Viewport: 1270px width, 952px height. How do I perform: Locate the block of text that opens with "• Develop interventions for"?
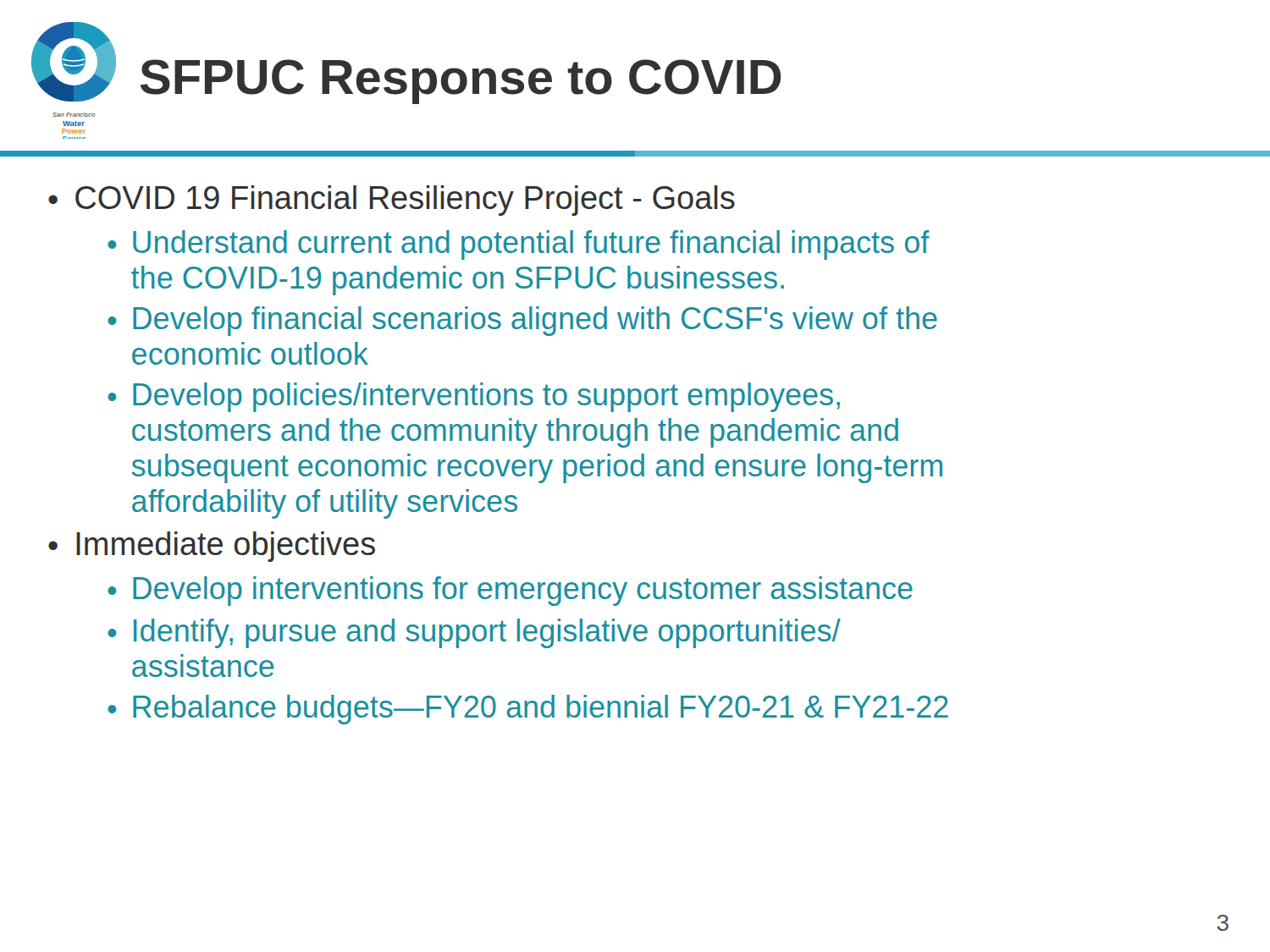pos(510,590)
